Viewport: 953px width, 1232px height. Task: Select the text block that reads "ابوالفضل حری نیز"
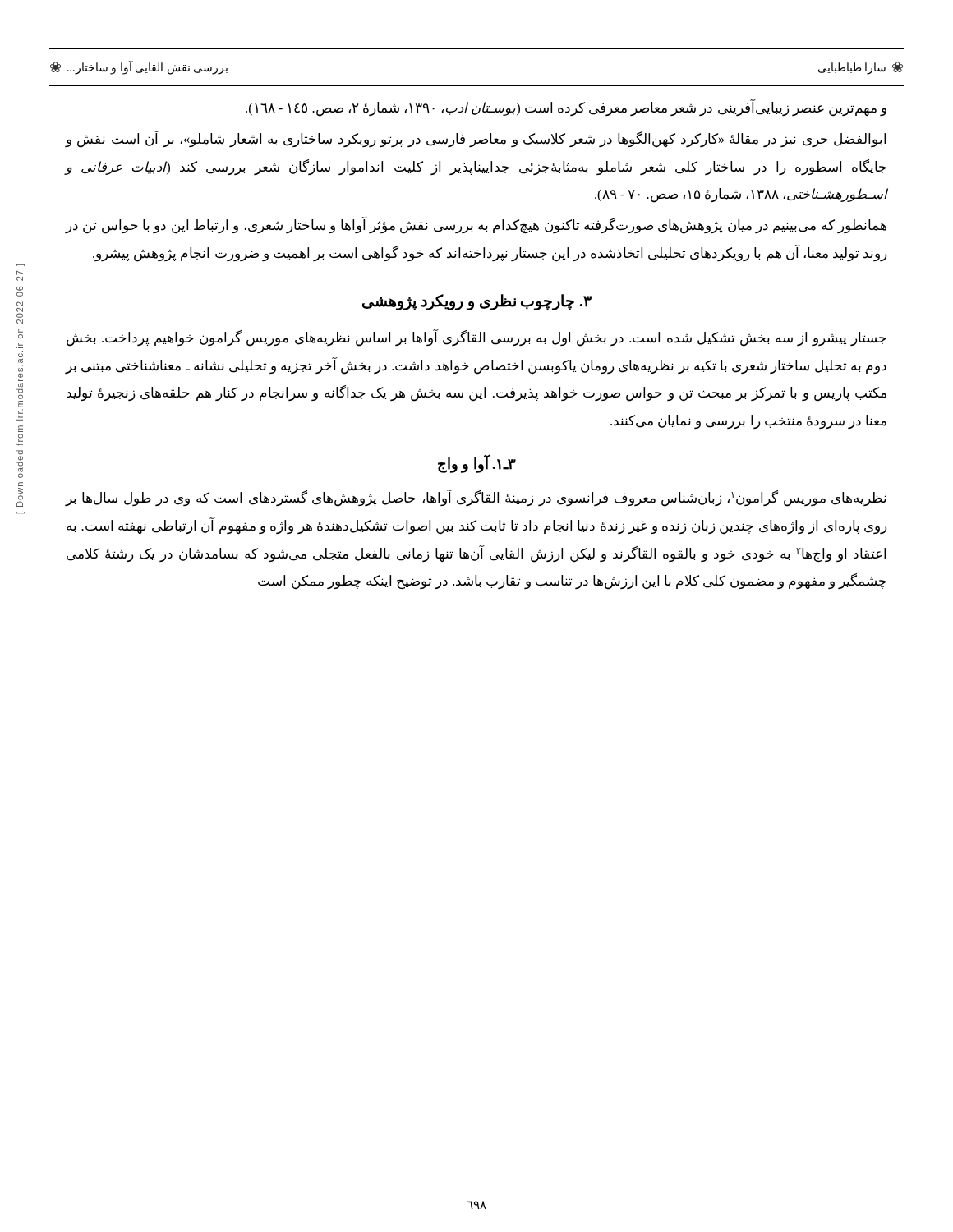(476, 167)
